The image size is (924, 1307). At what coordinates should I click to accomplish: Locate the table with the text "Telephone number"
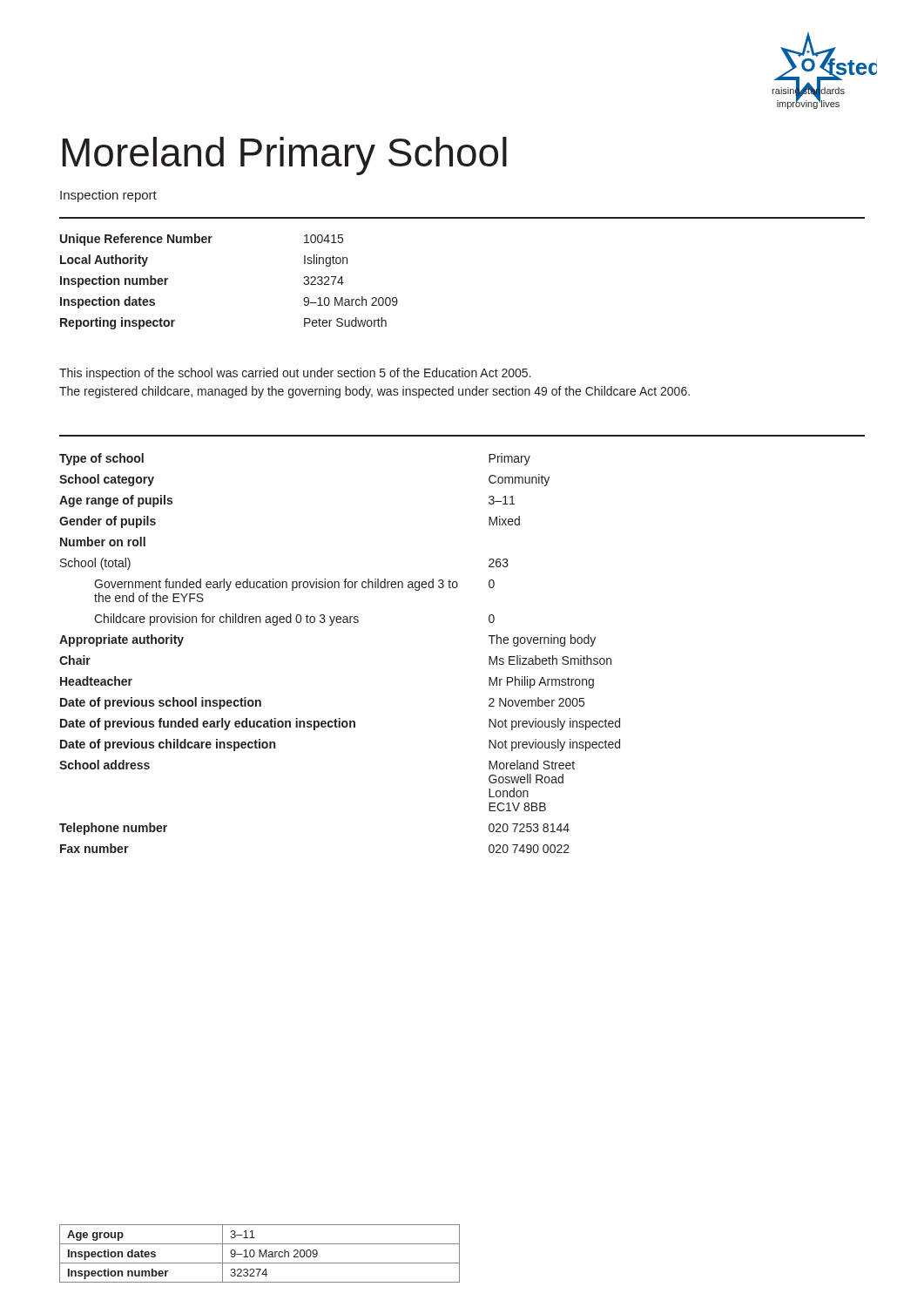click(x=462, y=654)
